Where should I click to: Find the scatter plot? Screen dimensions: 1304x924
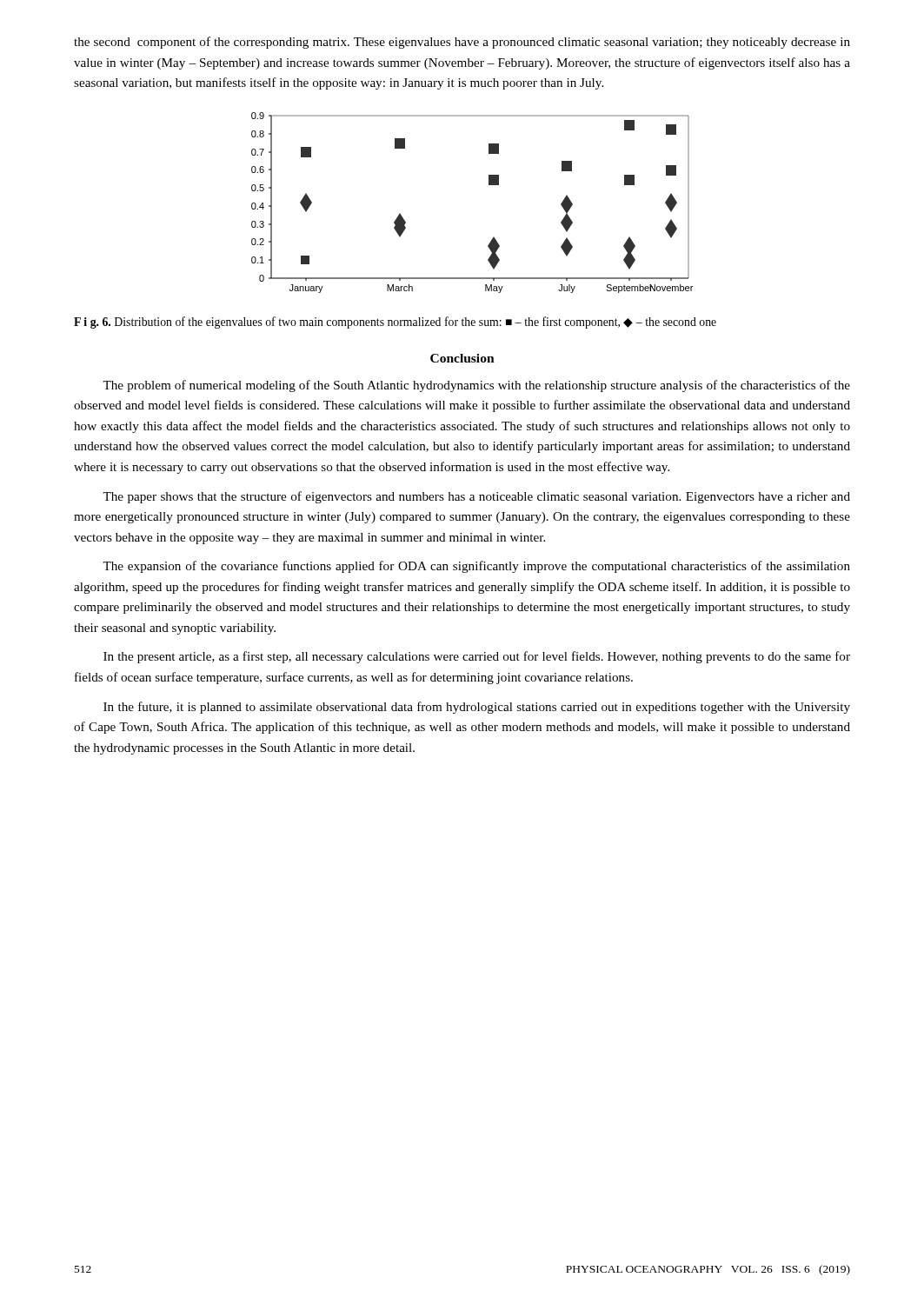462,208
